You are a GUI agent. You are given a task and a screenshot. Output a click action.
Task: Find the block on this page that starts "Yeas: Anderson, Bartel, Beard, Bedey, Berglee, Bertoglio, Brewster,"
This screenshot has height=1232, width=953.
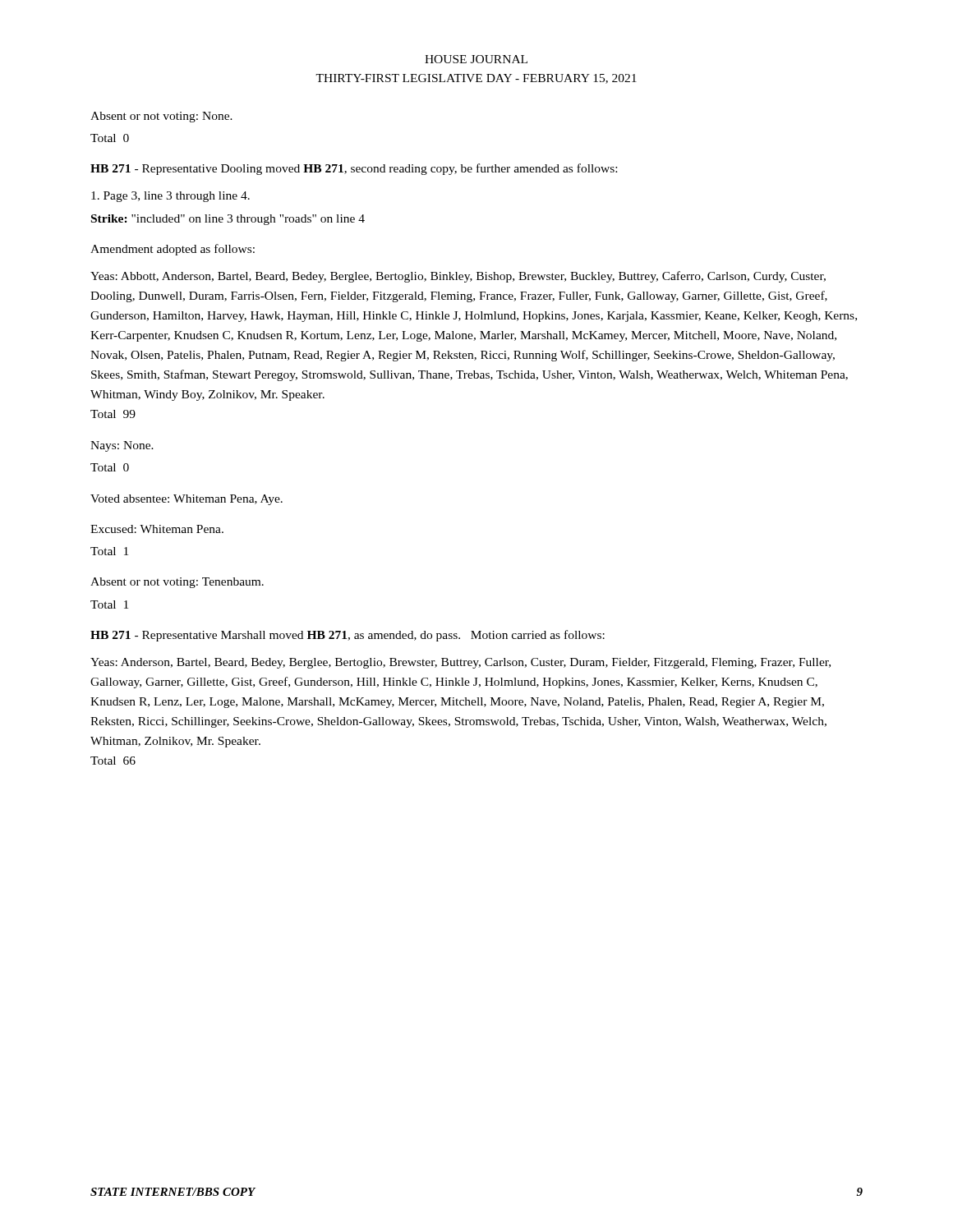pos(461,711)
